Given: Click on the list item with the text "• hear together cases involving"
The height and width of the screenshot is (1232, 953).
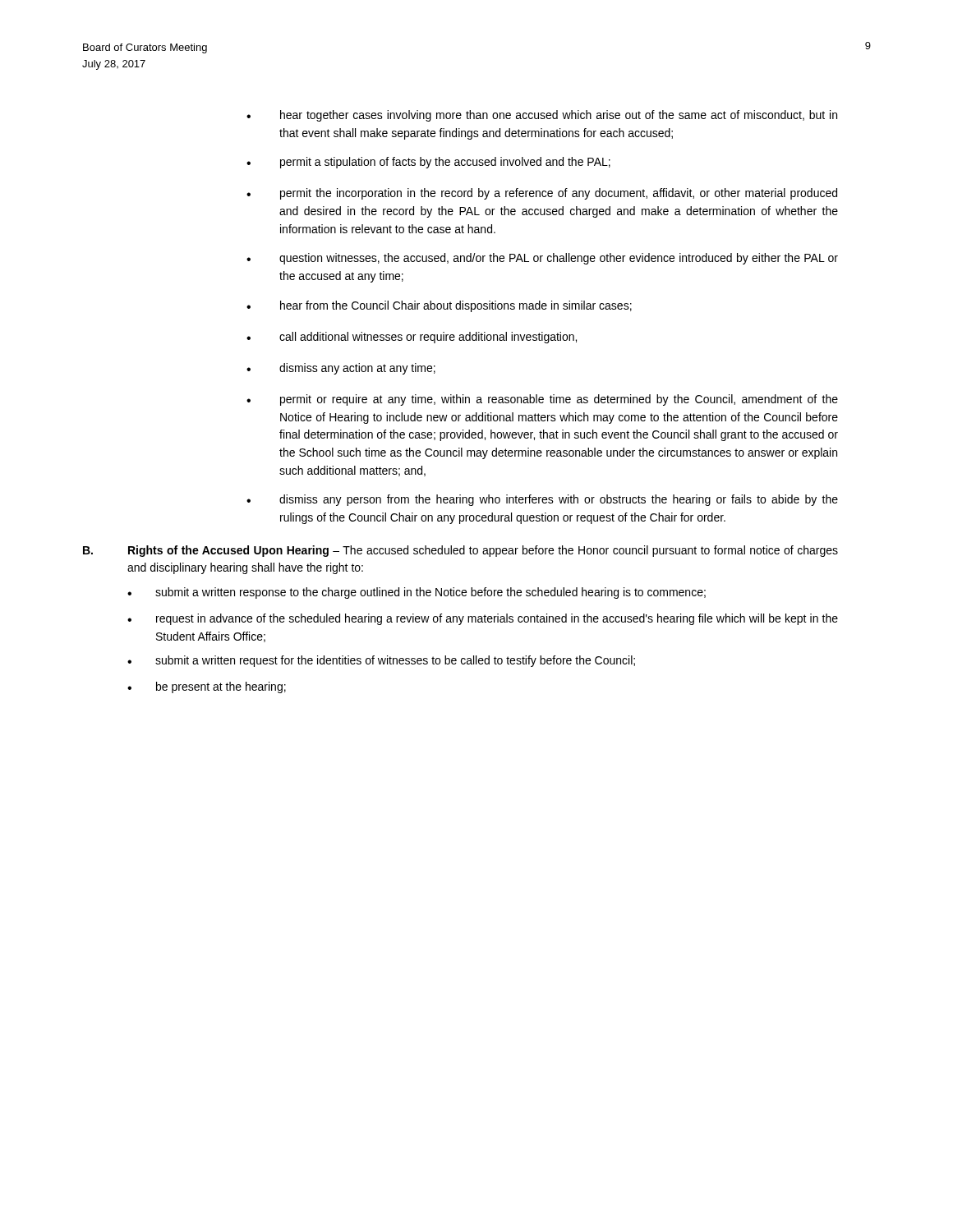Looking at the screenshot, I should pyautogui.click(x=542, y=125).
